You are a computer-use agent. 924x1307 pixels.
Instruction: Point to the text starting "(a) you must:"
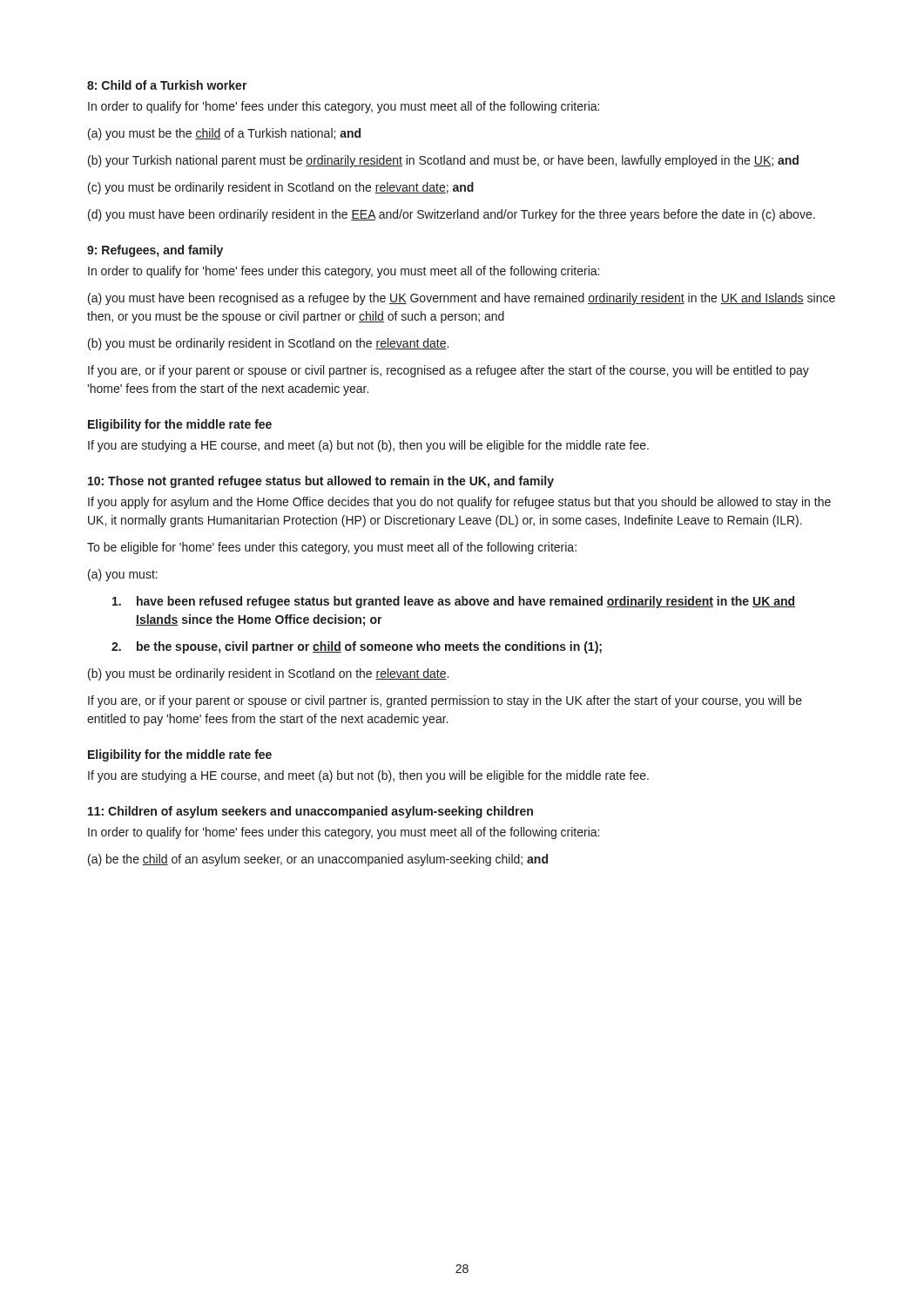click(x=123, y=574)
